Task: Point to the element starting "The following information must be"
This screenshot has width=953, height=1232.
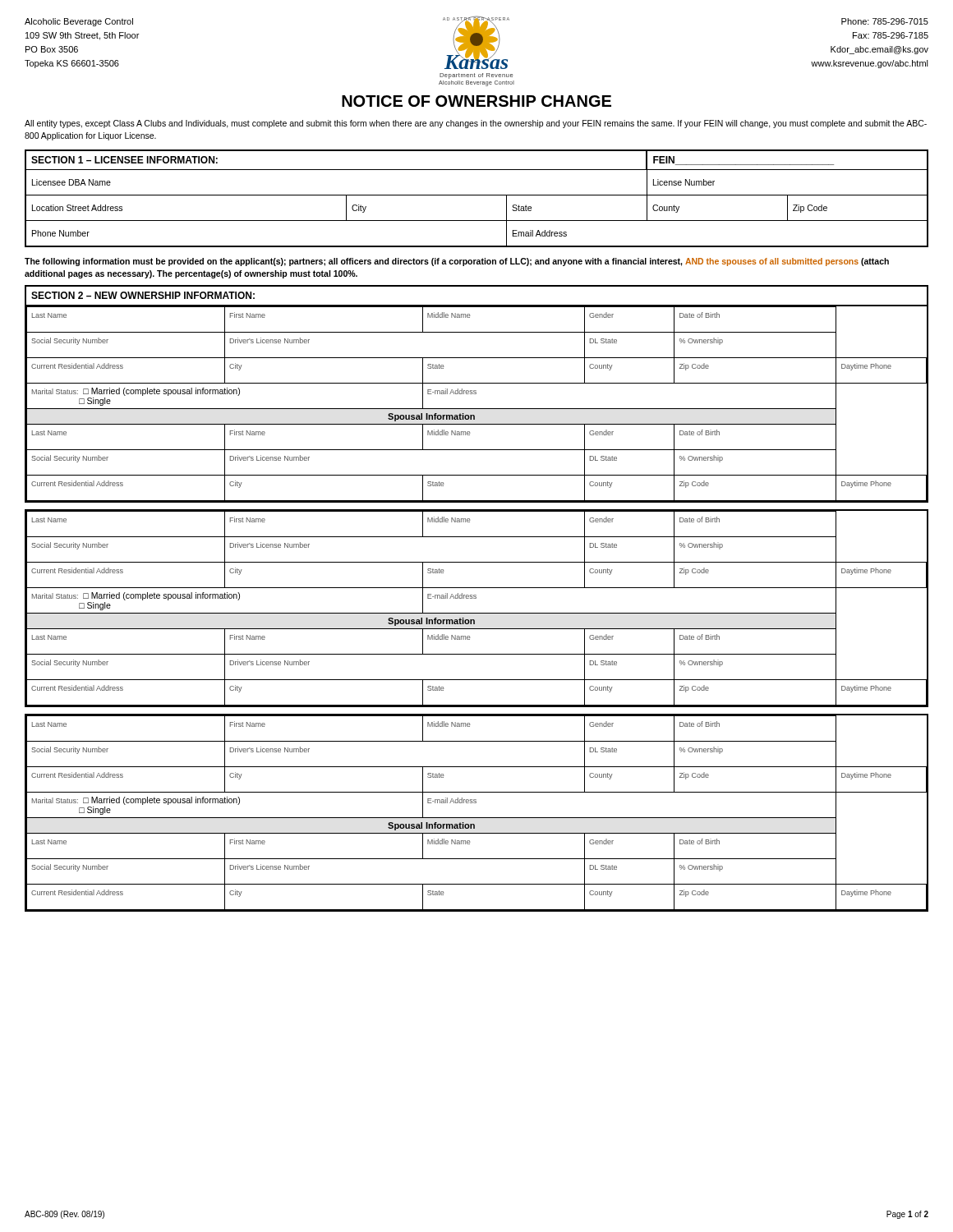Action: (457, 267)
